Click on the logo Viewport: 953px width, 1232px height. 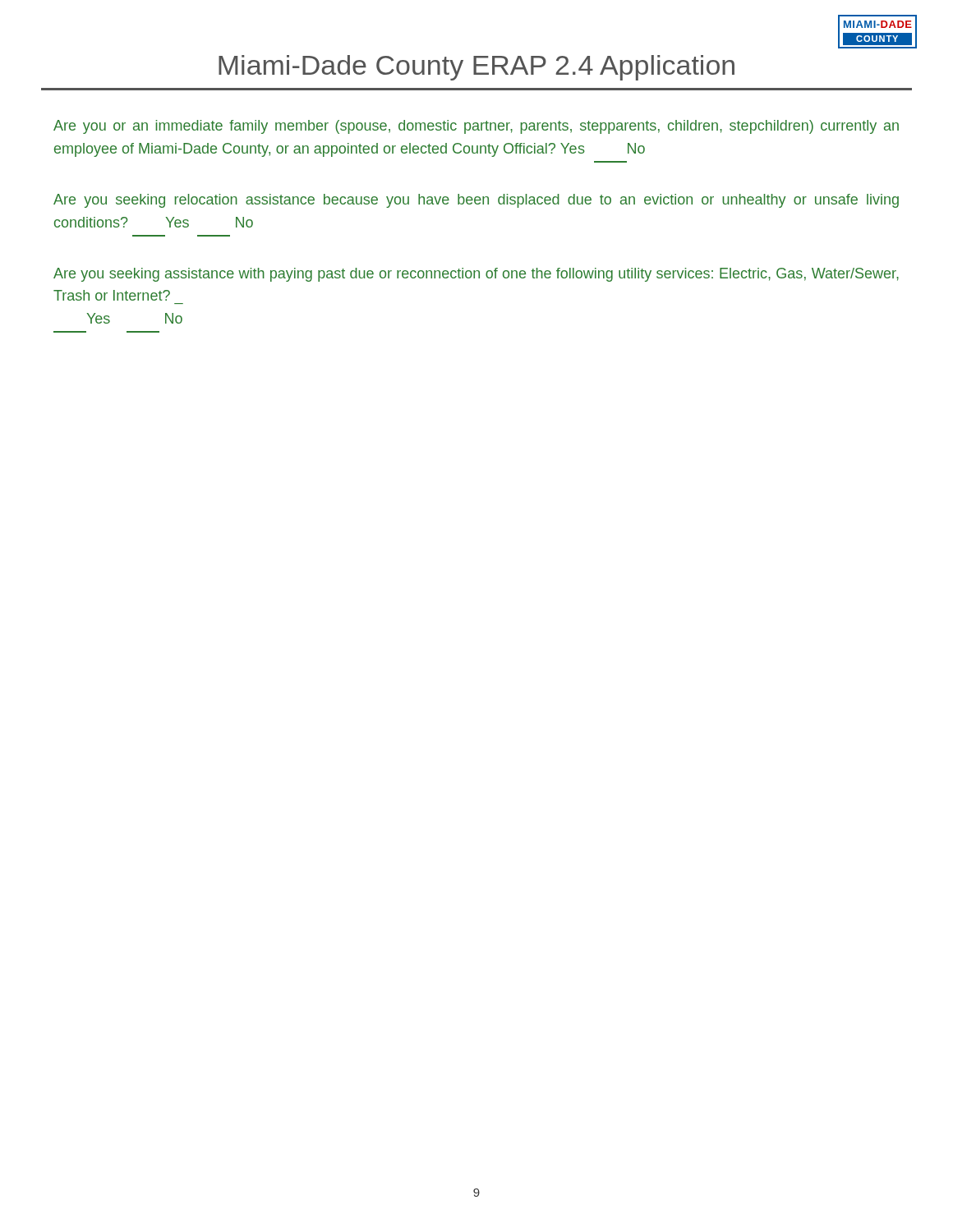click(x=883, y=37)
